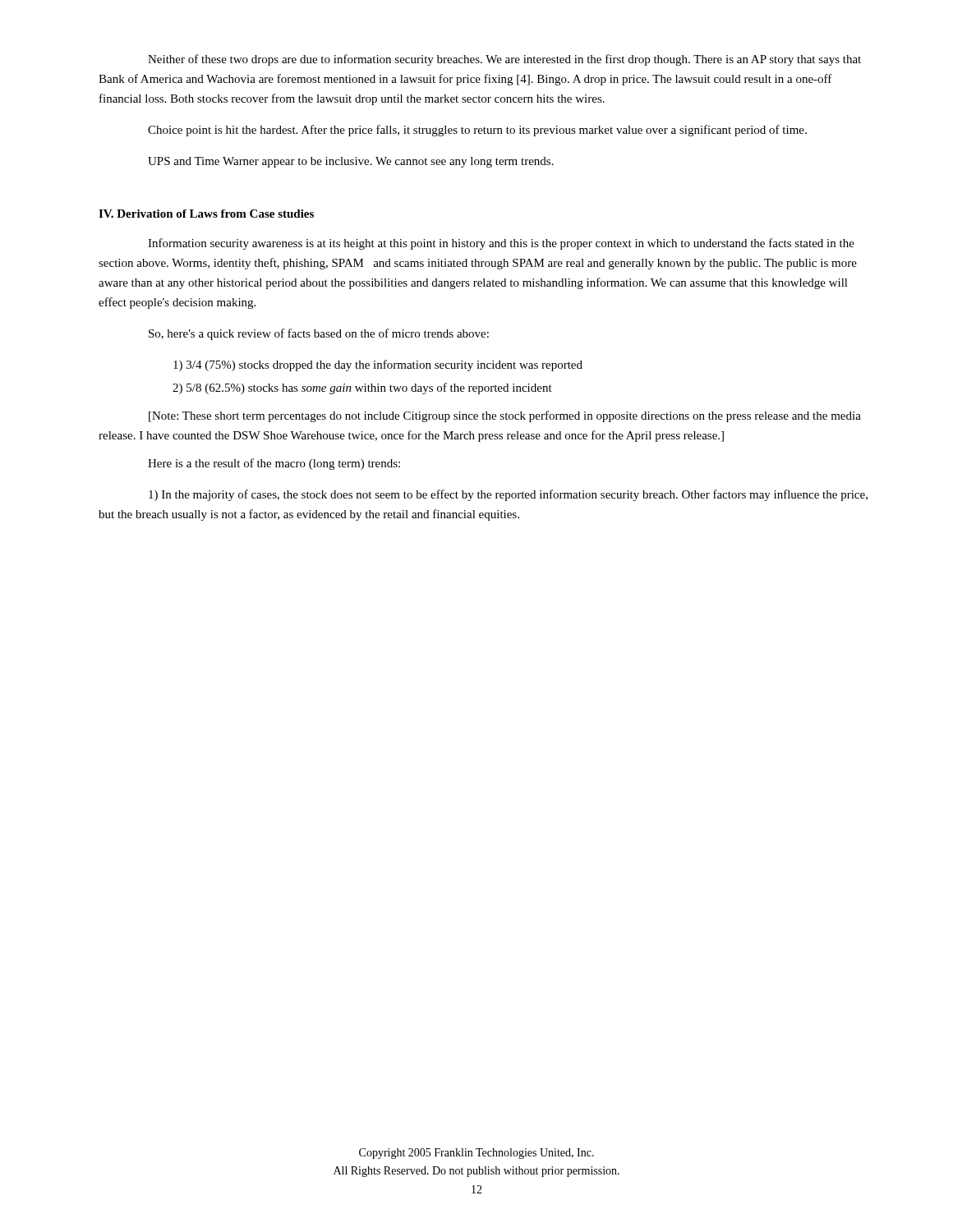Locate the text block with the text "Information security awareness is at its height at"
The height and width of the screenshot is (1232, 953).
pos(478,273)
